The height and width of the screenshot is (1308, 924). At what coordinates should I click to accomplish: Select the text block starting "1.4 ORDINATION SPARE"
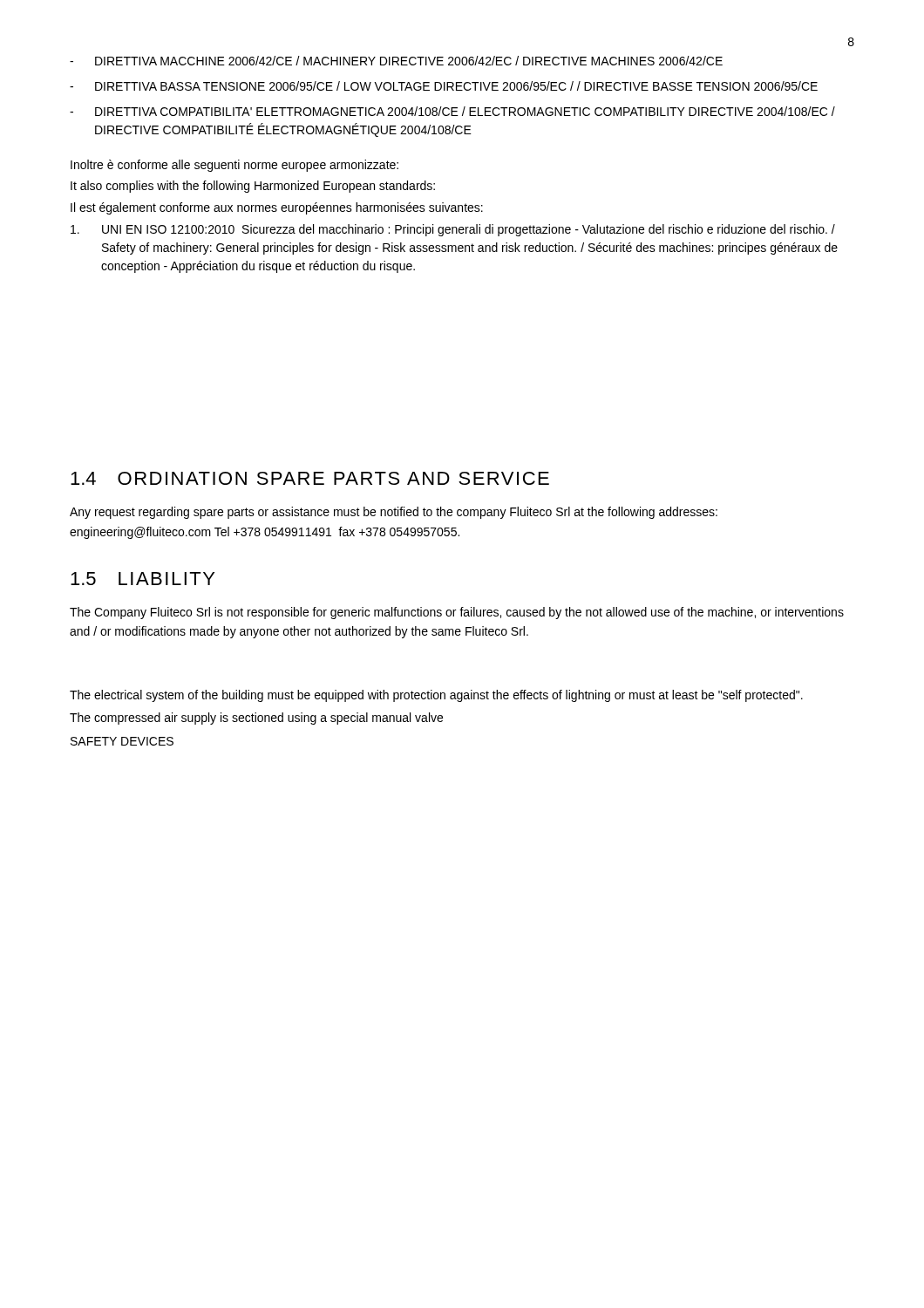[310, 479]
